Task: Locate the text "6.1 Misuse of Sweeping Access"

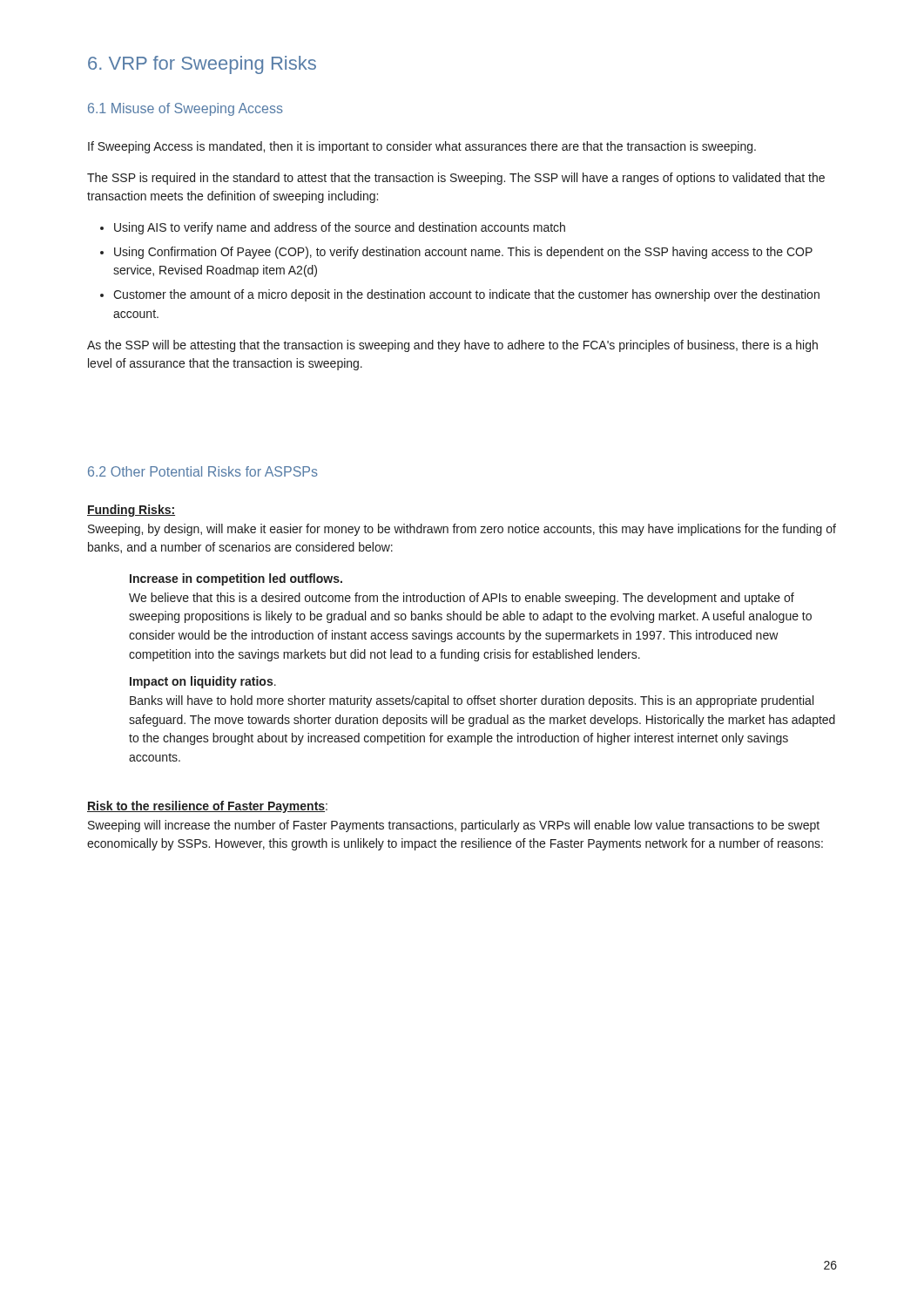Action: click(185, 109)
